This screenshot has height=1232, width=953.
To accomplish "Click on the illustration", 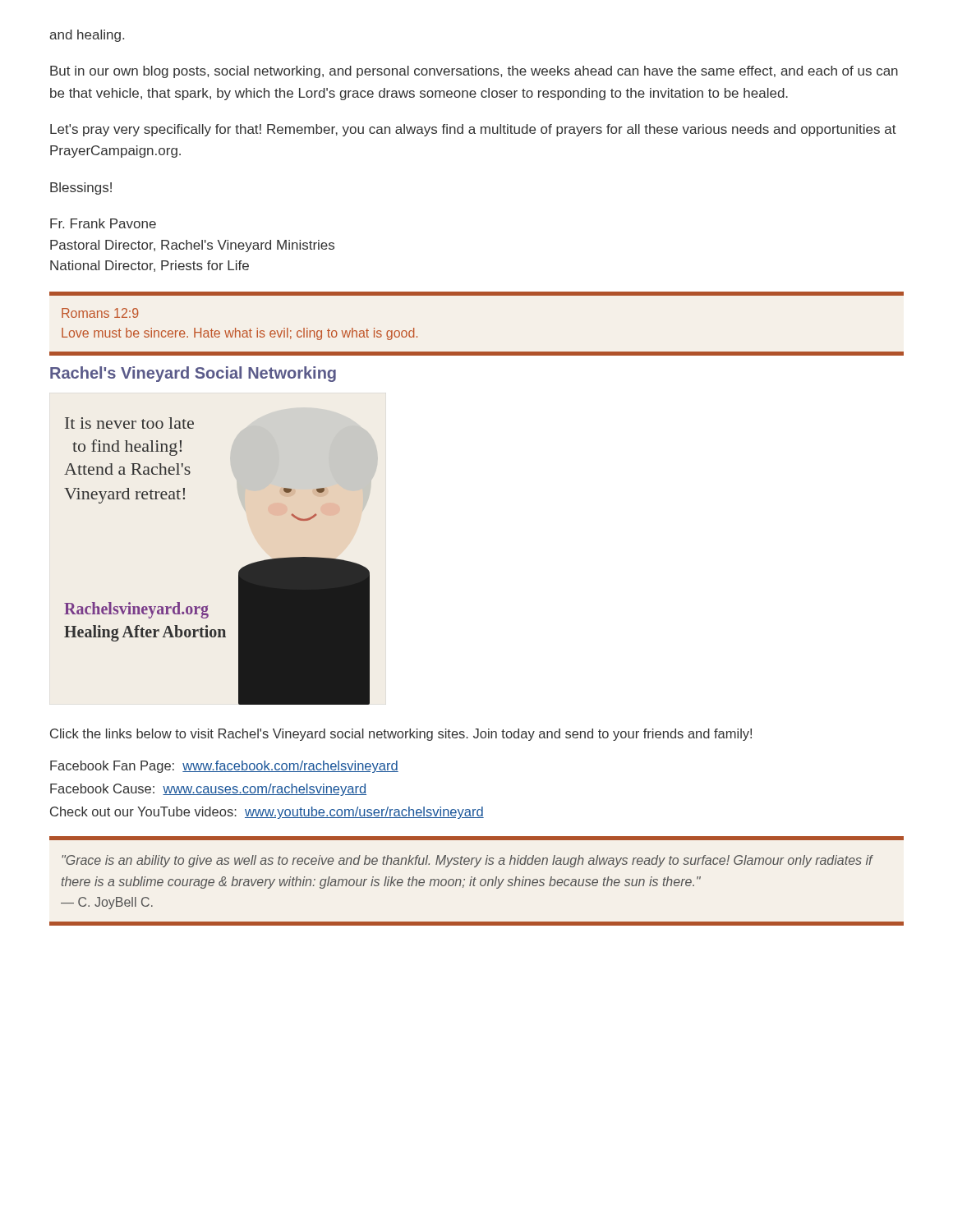I will coord(476,550).
